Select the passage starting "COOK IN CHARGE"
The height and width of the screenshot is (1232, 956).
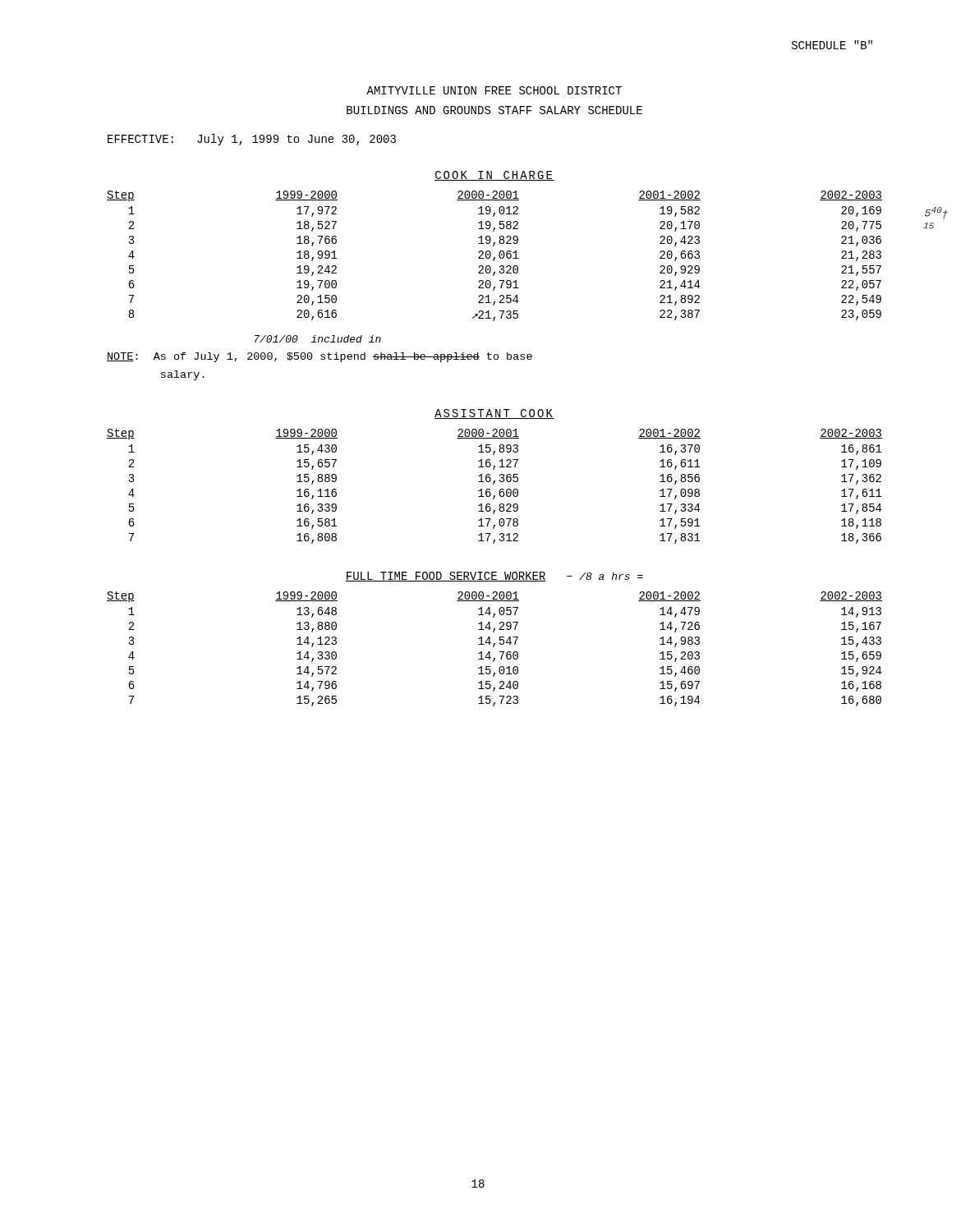pos(494,175)
